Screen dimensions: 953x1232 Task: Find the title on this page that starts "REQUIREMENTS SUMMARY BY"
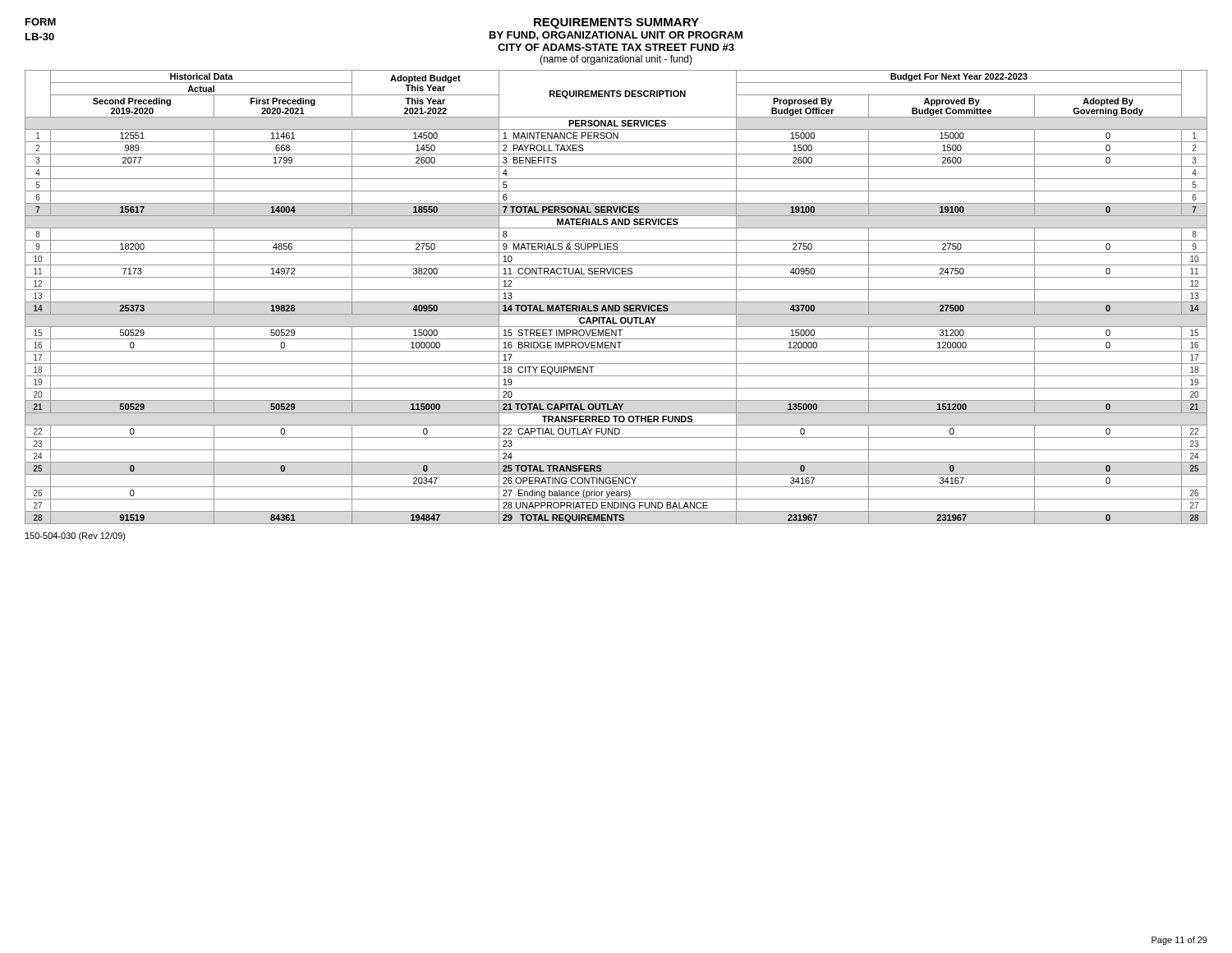[616, 40]
